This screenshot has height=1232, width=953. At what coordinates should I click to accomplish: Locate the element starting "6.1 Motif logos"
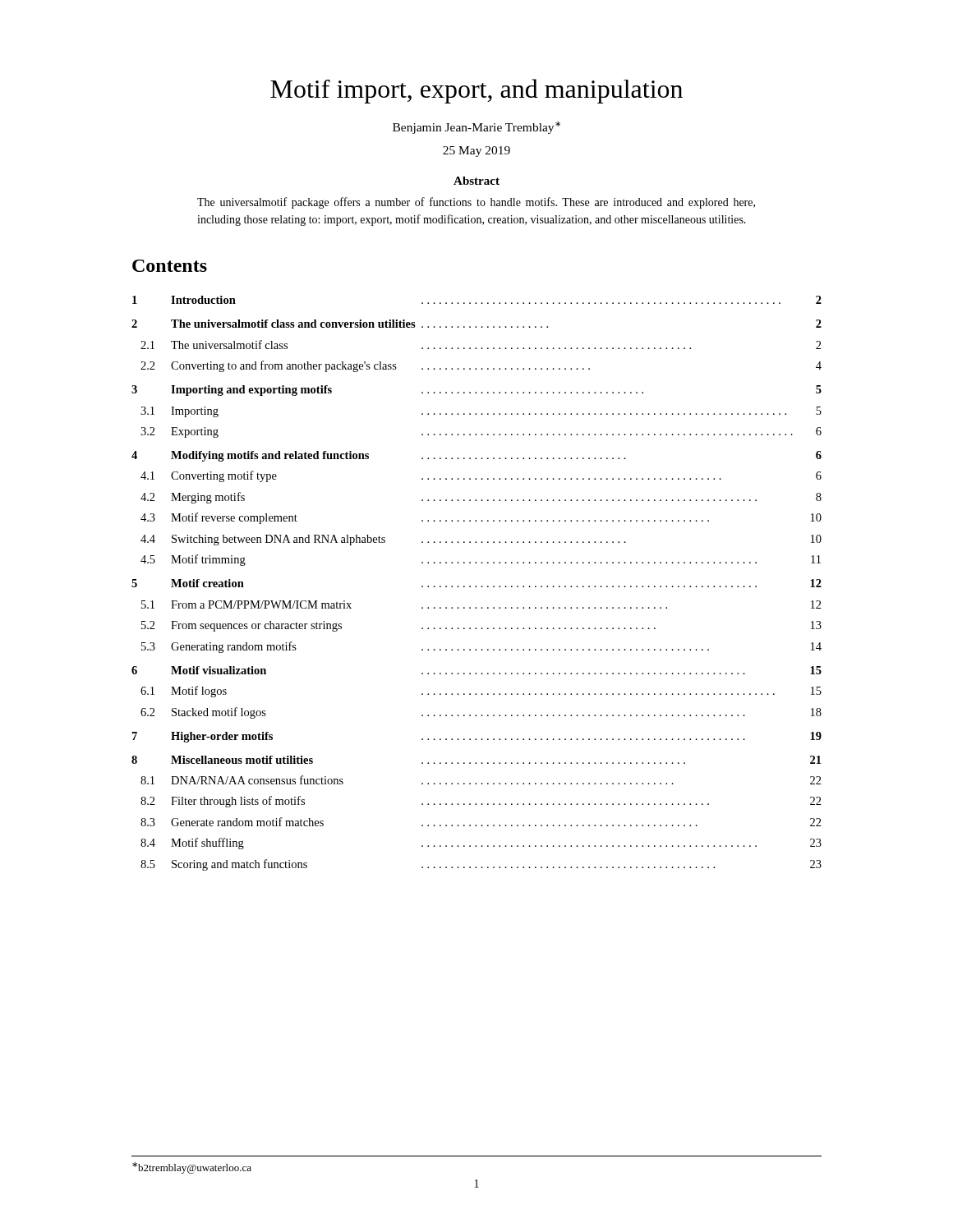click(x=476, y=691)
